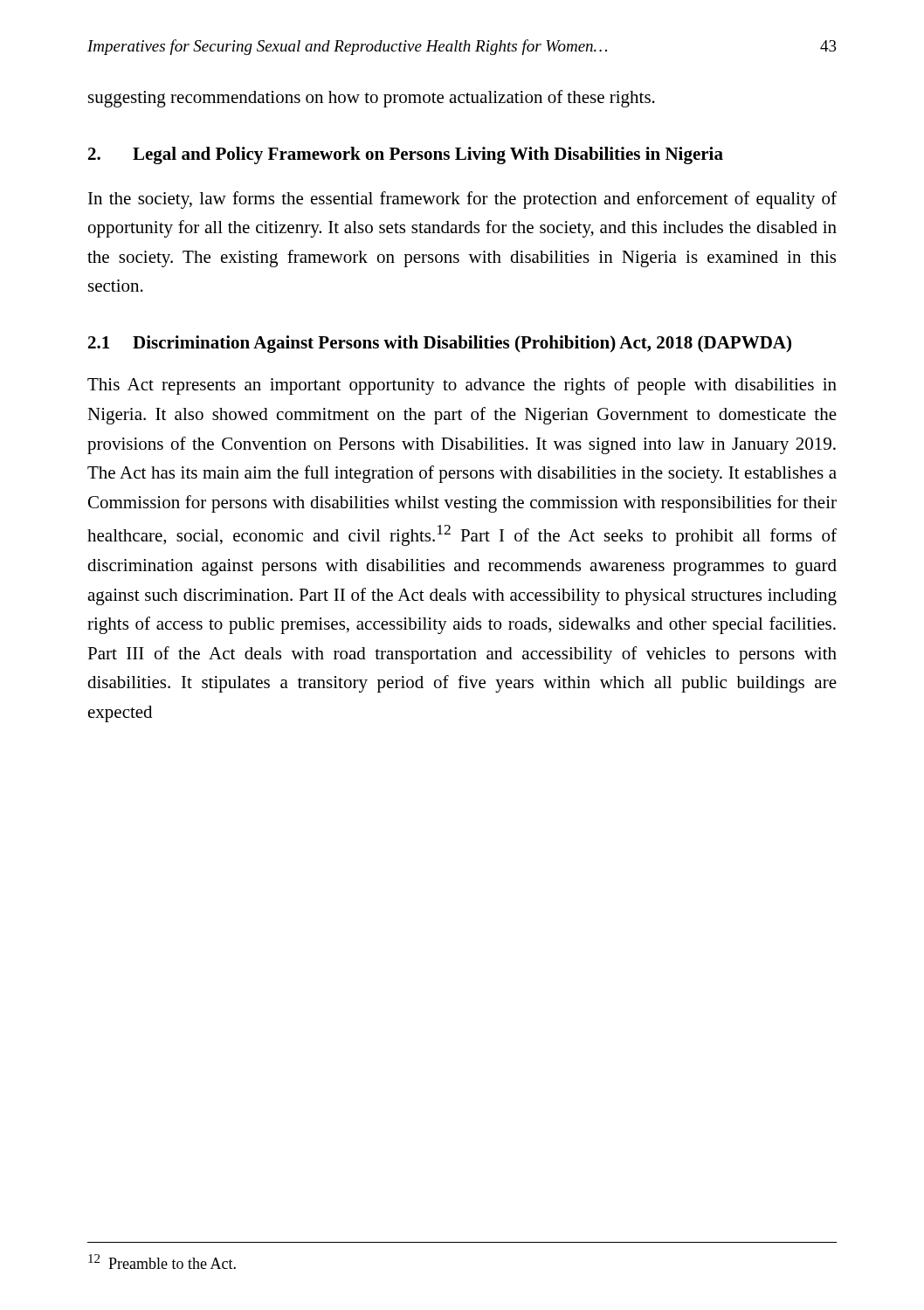Locate the text starting "This Act represents an"
This screenshot has width=924, height=1310.
tap(462, 548)
